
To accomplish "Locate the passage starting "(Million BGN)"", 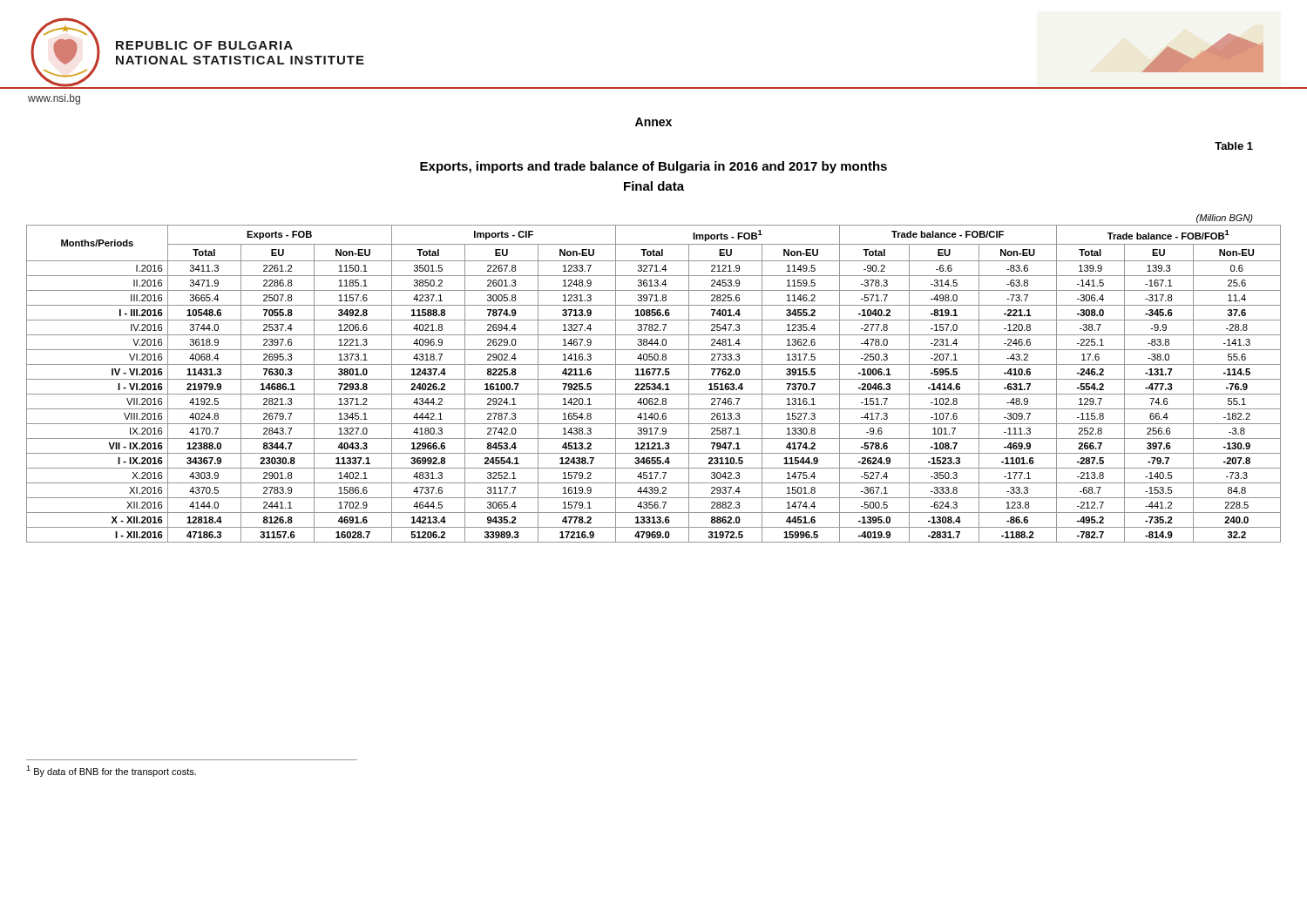I will (1225, 218).
